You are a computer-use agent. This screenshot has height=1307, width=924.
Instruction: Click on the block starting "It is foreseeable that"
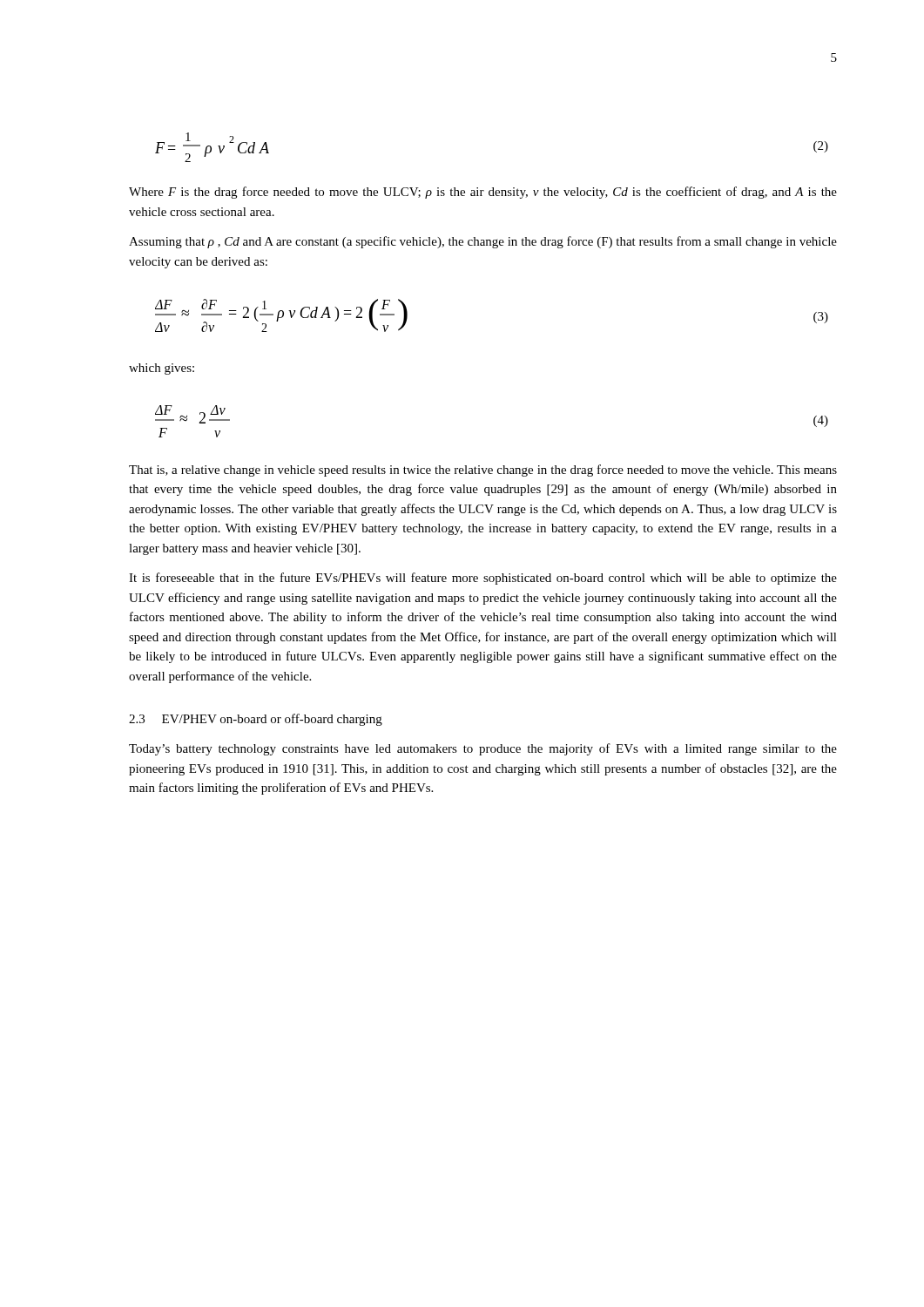coord(483,627)
